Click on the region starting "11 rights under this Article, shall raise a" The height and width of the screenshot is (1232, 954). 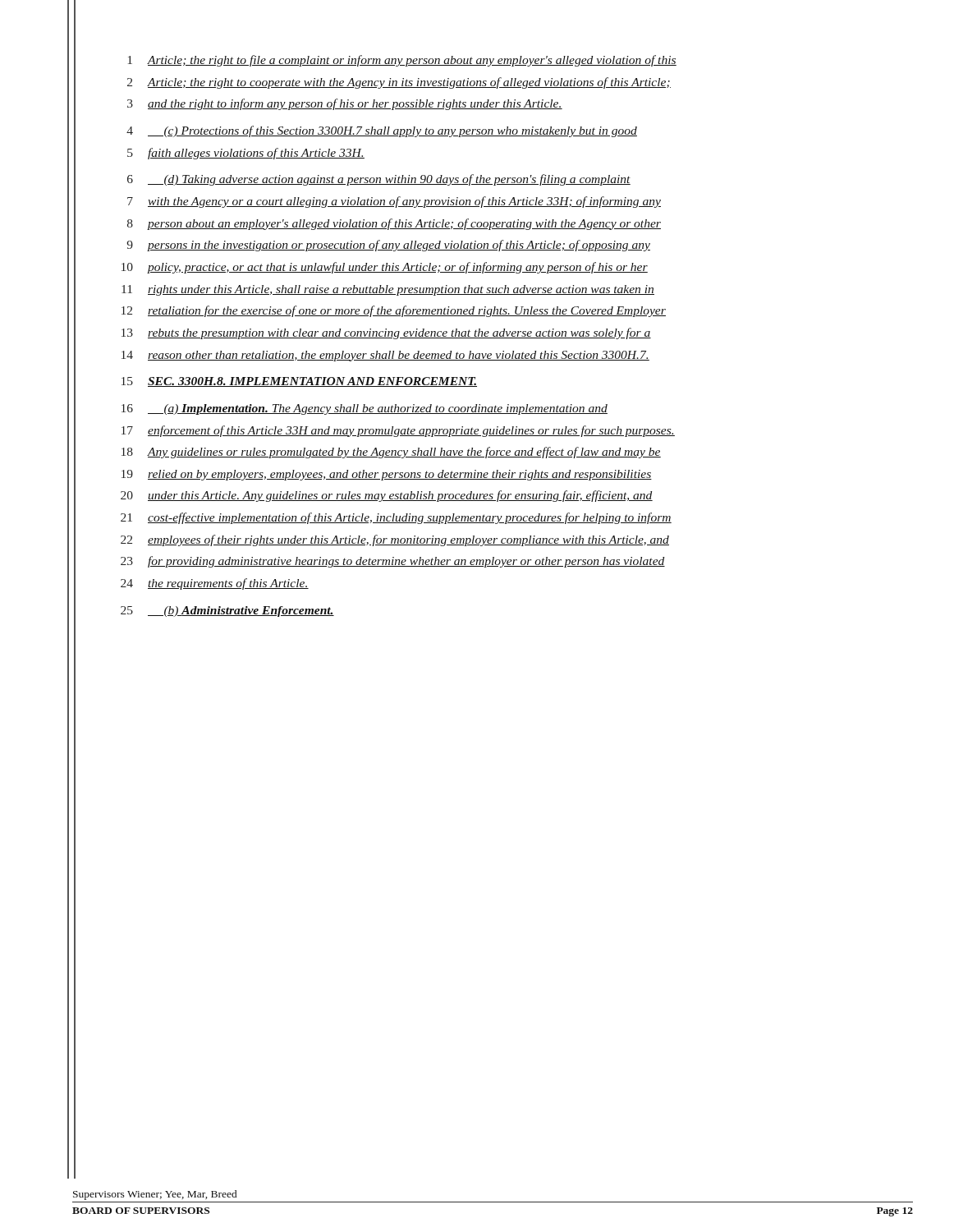point(502,289)
